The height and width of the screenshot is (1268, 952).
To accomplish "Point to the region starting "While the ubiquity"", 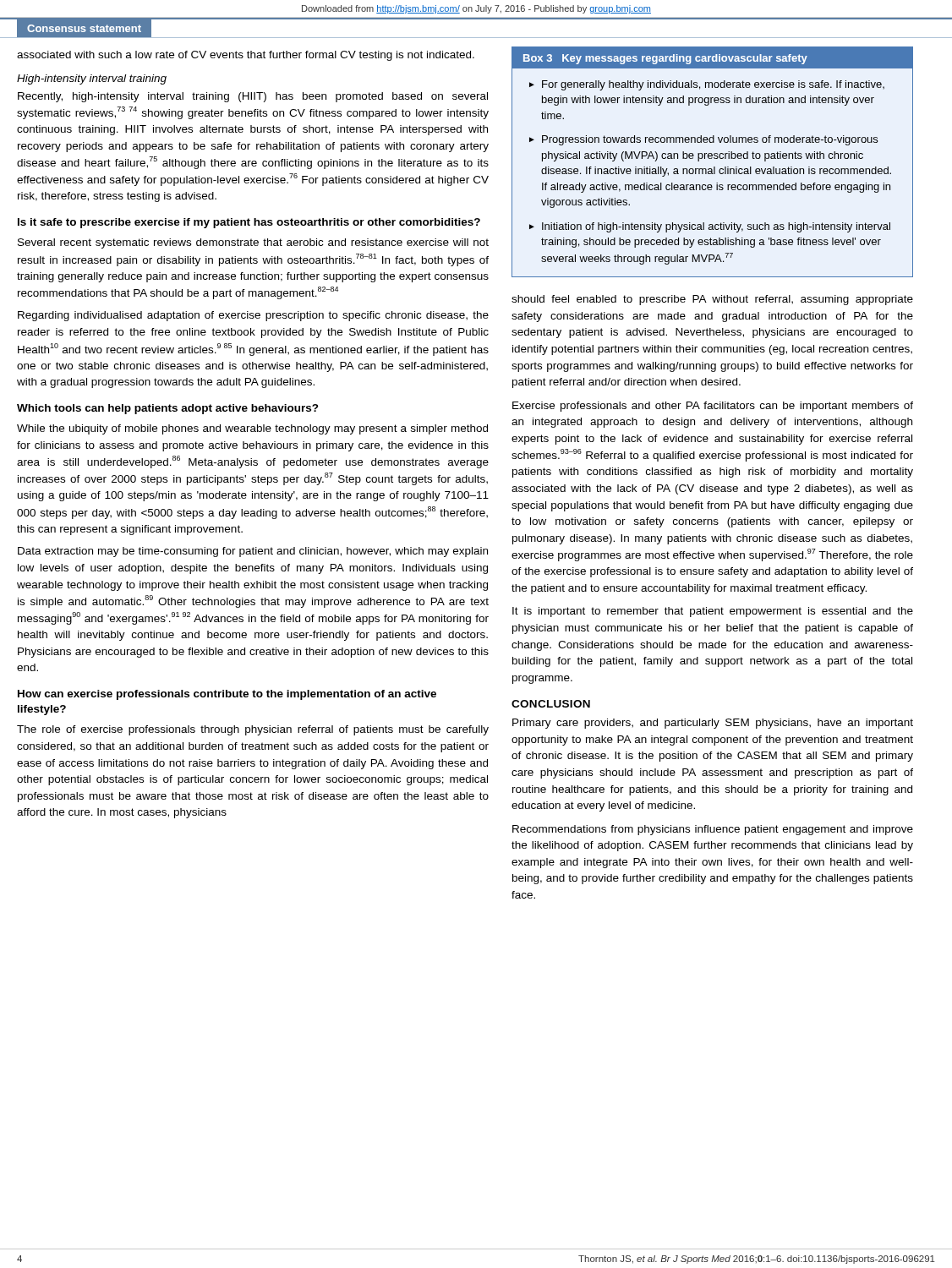I will point(253,478).
